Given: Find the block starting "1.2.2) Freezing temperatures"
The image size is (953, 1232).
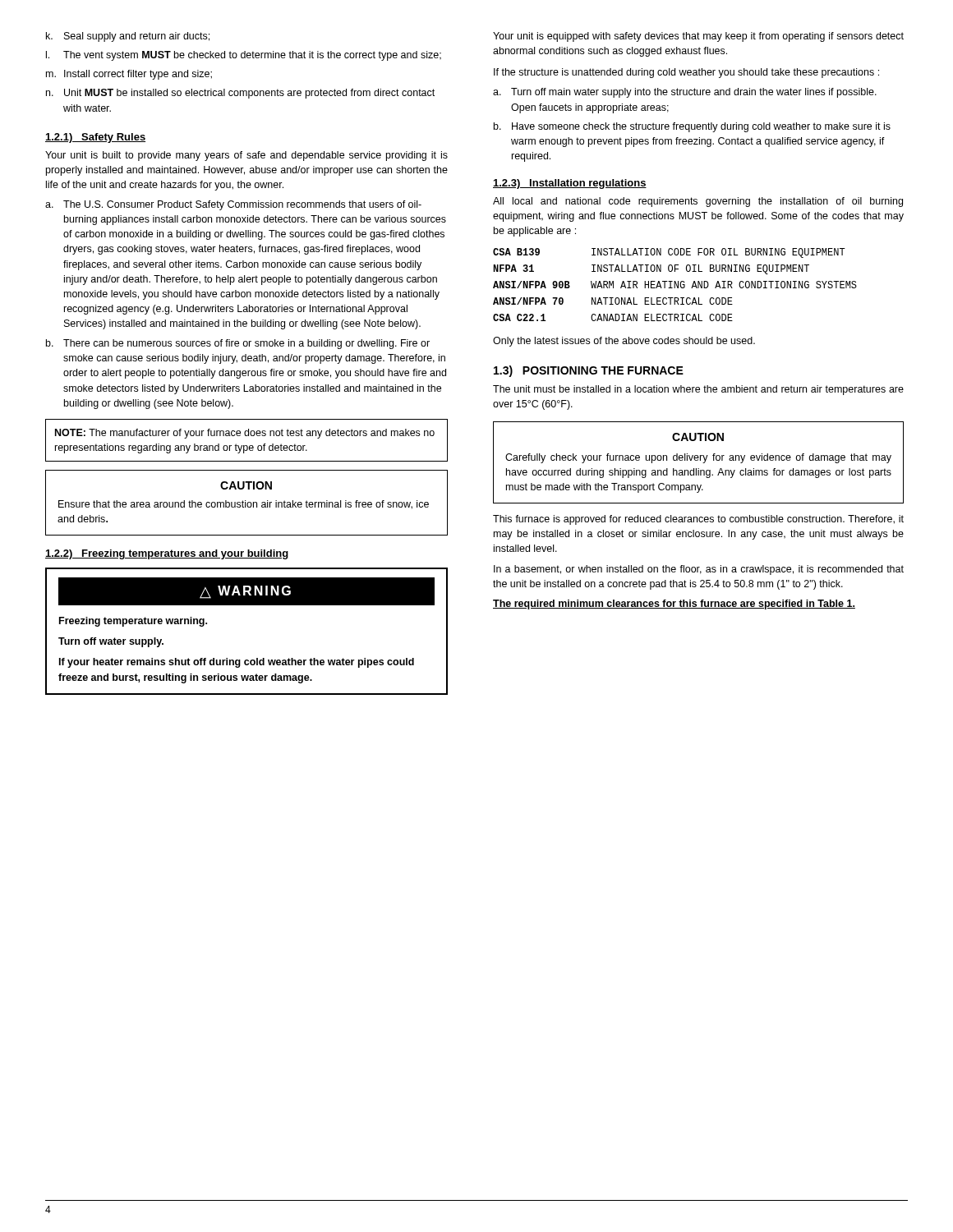Looking at the screenshot, I should (x=167, y=553).
